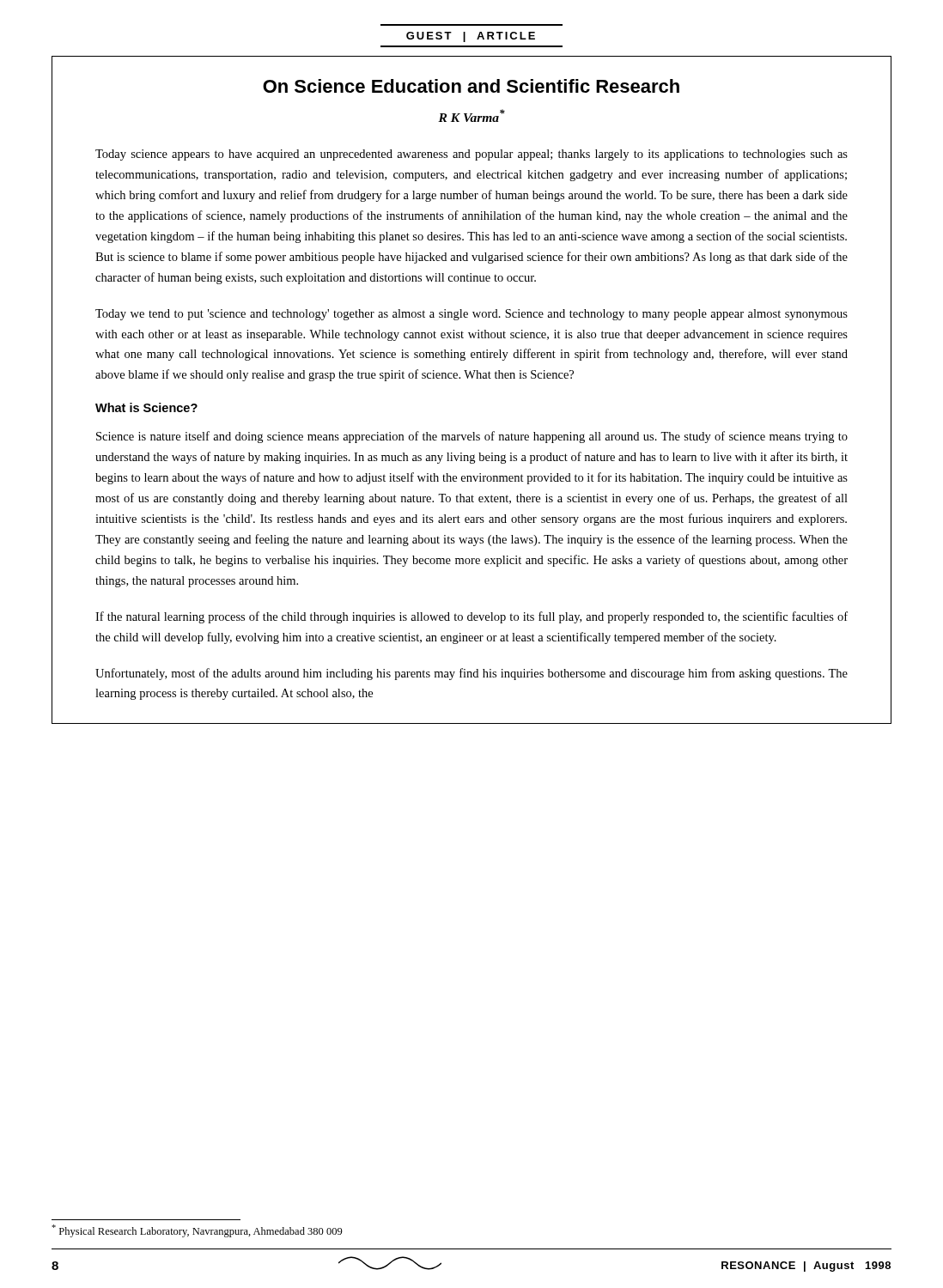Click on the text block that says "Unfortunately, most of the adults around him including"

[x=472, y=683]
